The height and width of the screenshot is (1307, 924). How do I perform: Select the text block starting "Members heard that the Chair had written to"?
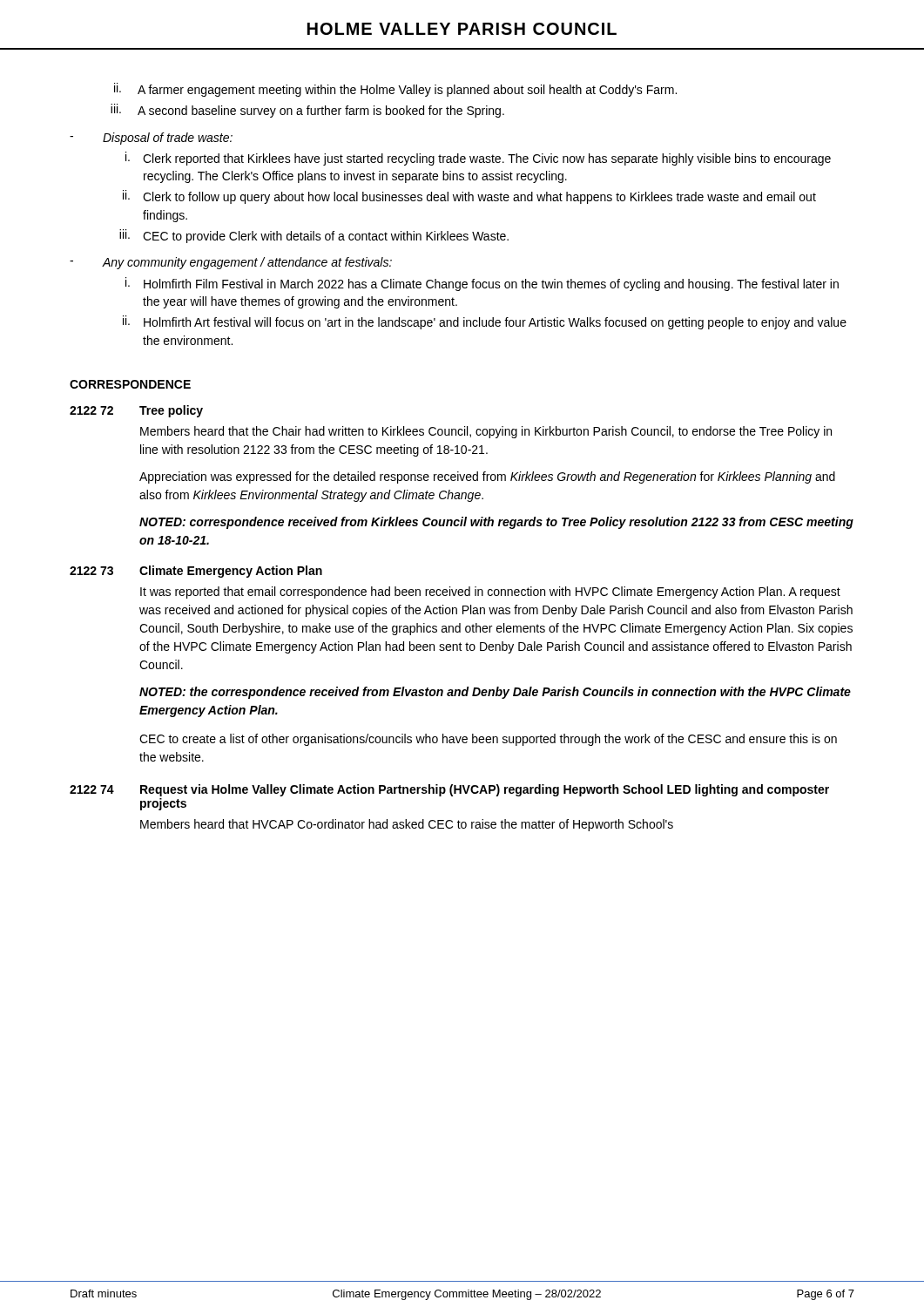pos(486,440)
